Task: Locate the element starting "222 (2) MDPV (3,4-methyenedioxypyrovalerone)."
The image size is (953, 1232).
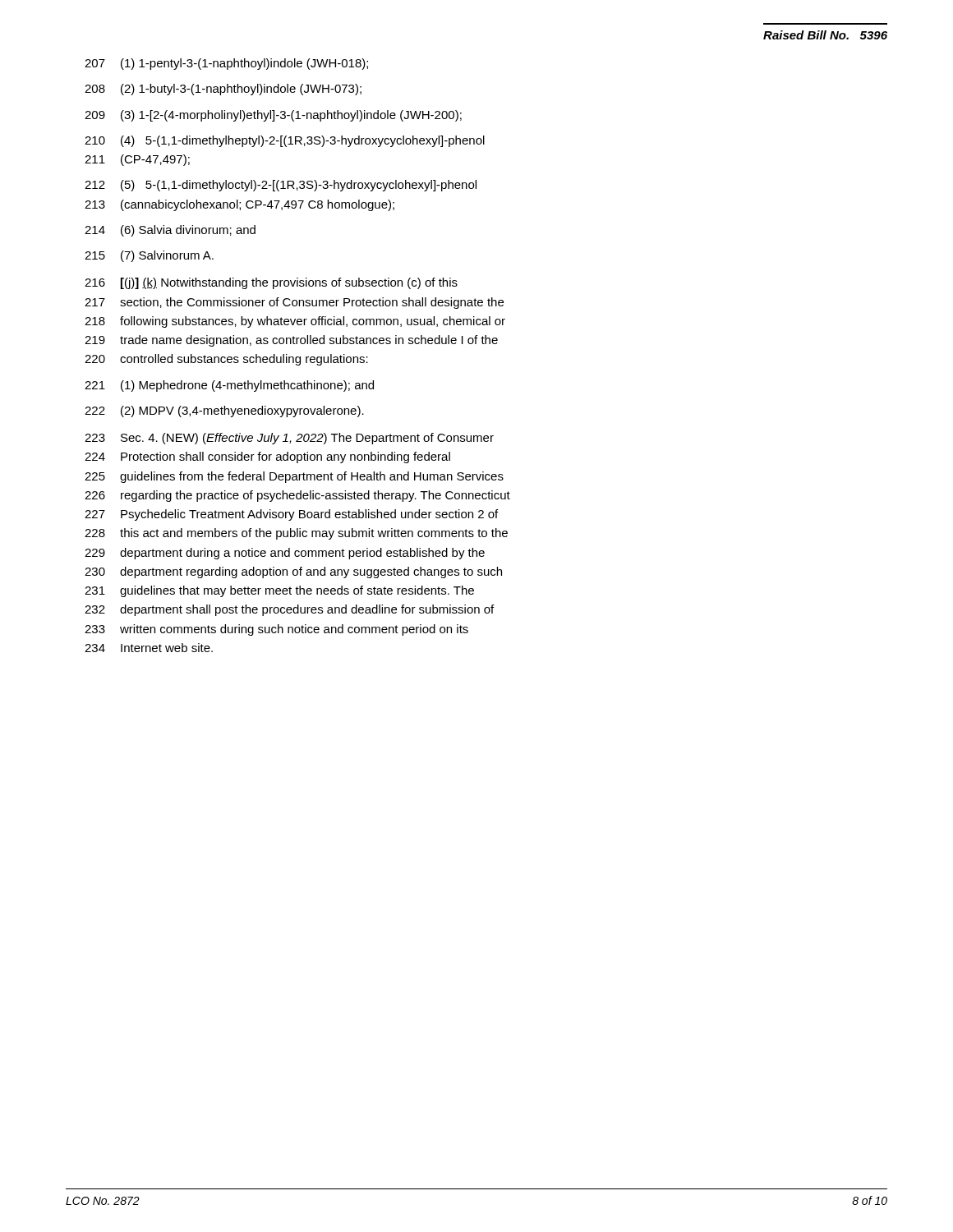Action: click(x=224, y=411)
